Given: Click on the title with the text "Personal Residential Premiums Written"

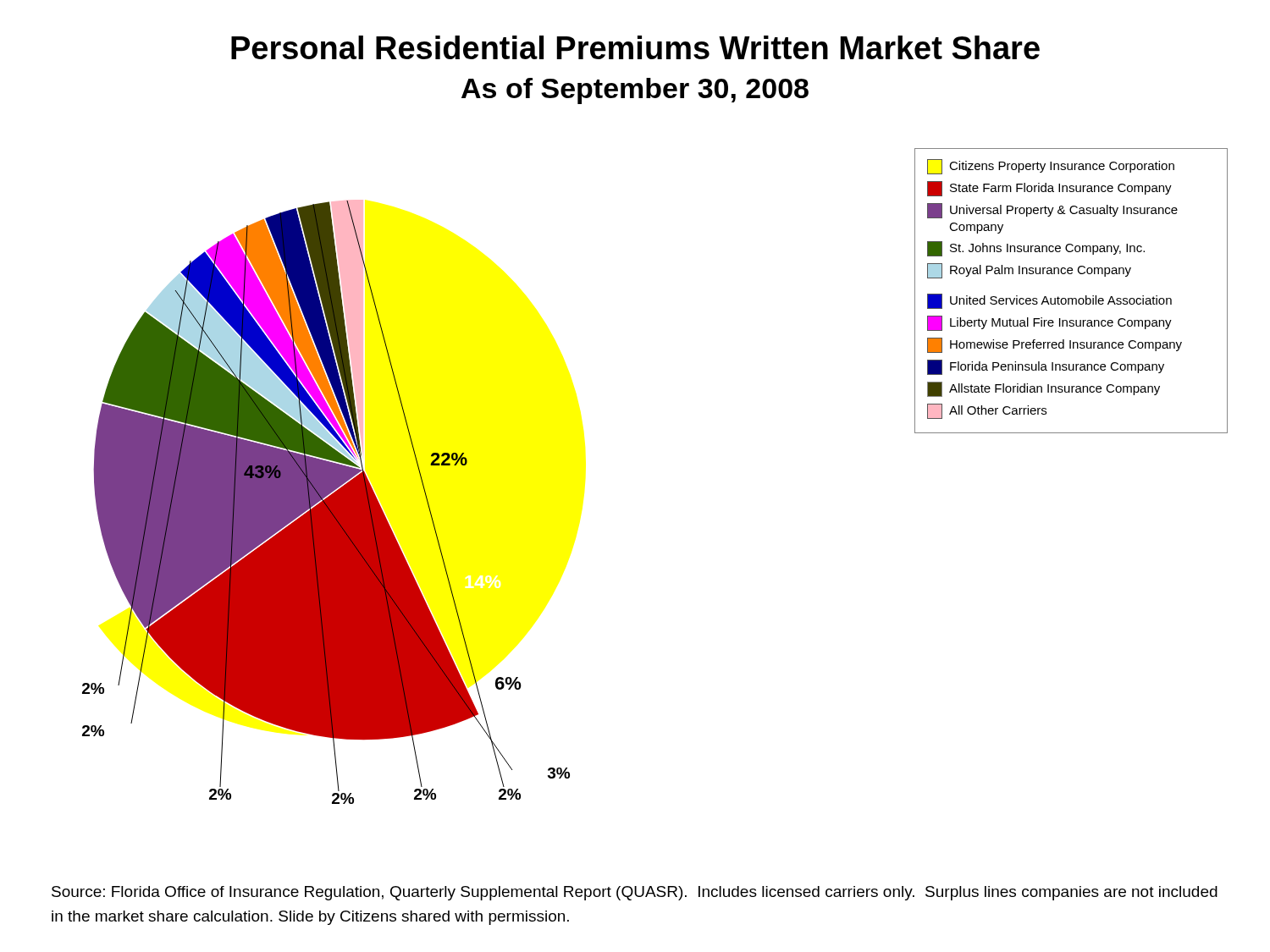Looking at the screenshot, I should tap(635, 48).
